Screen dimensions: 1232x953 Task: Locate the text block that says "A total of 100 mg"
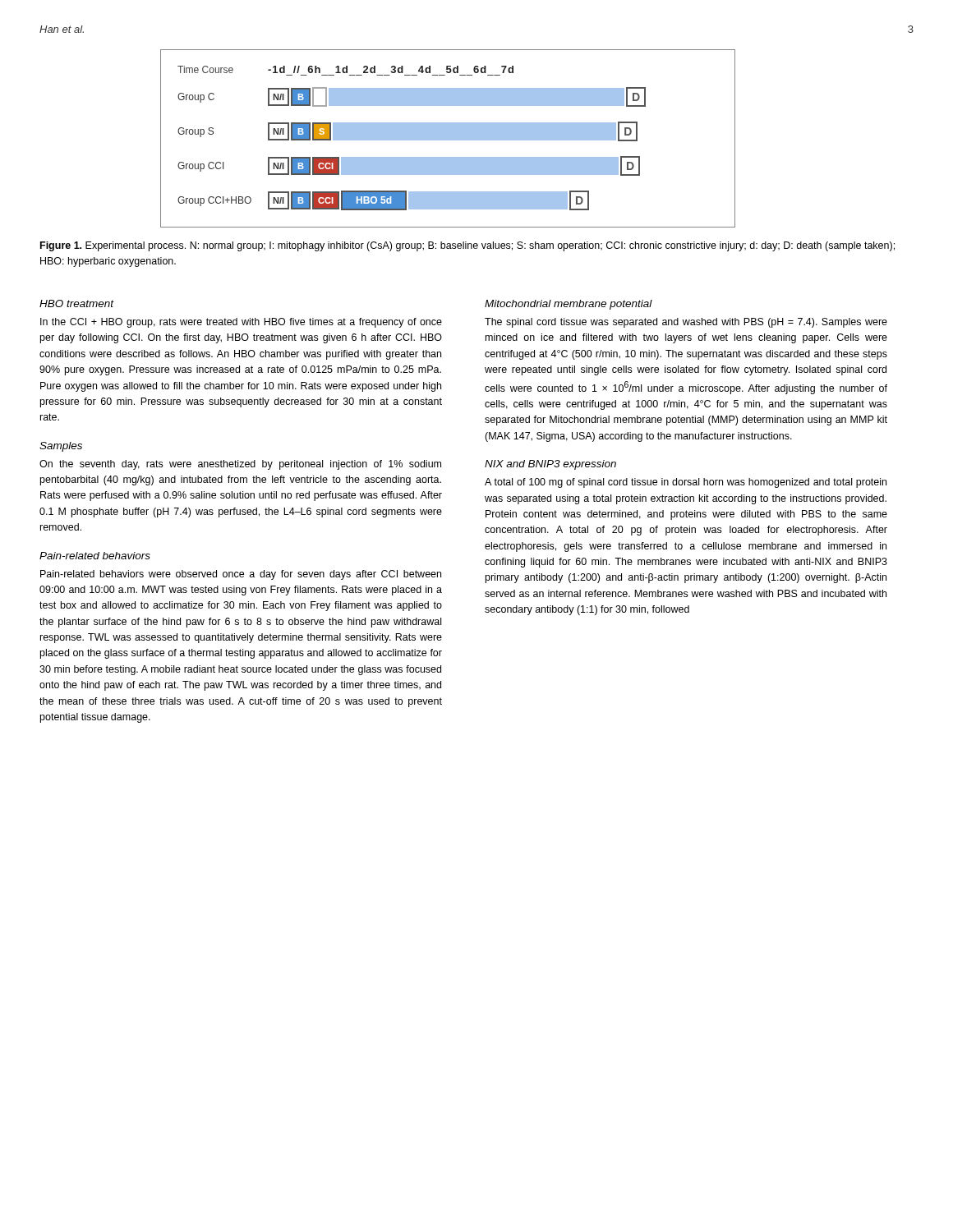point(686,546)
